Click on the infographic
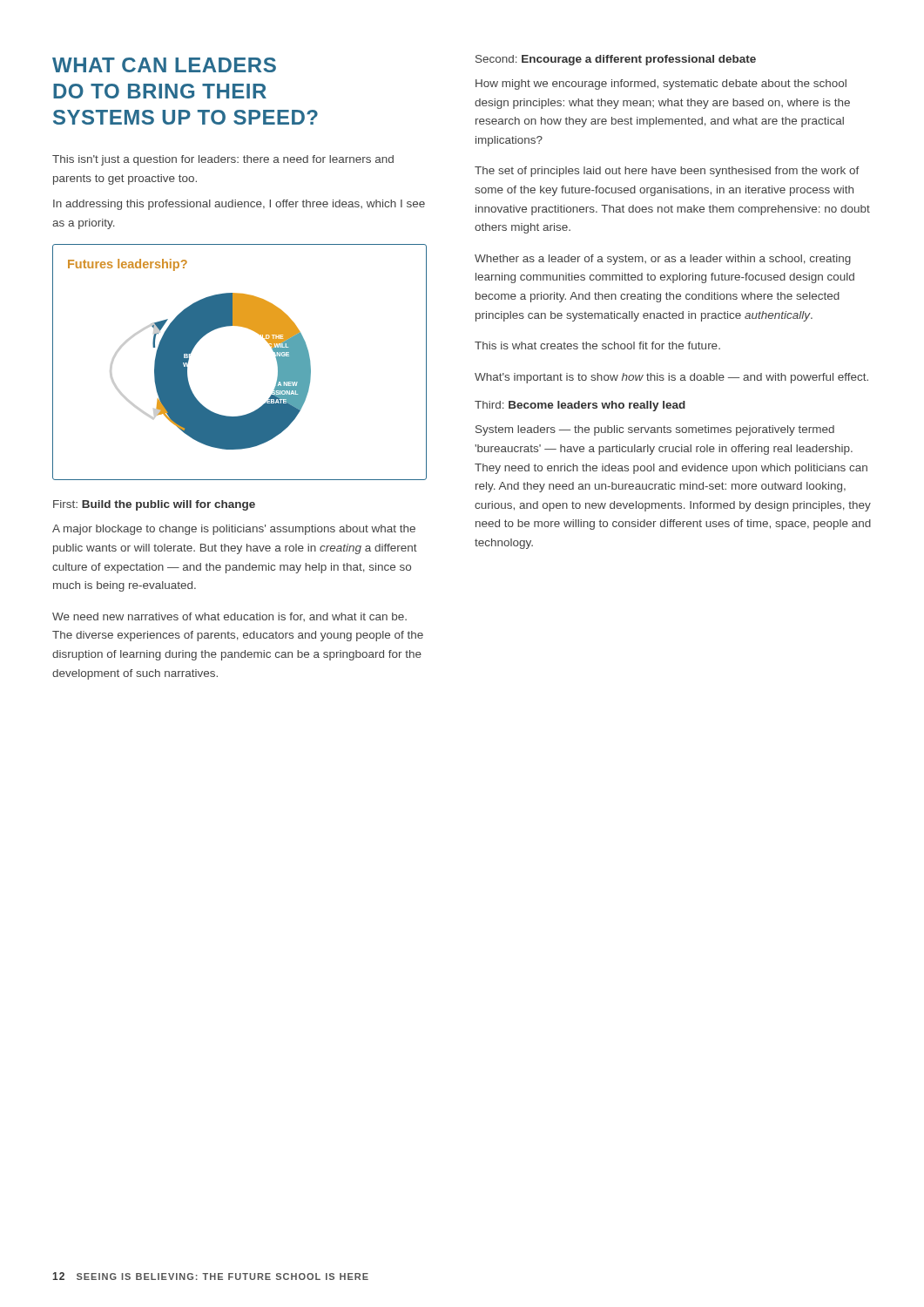 (x=240, y=362)
